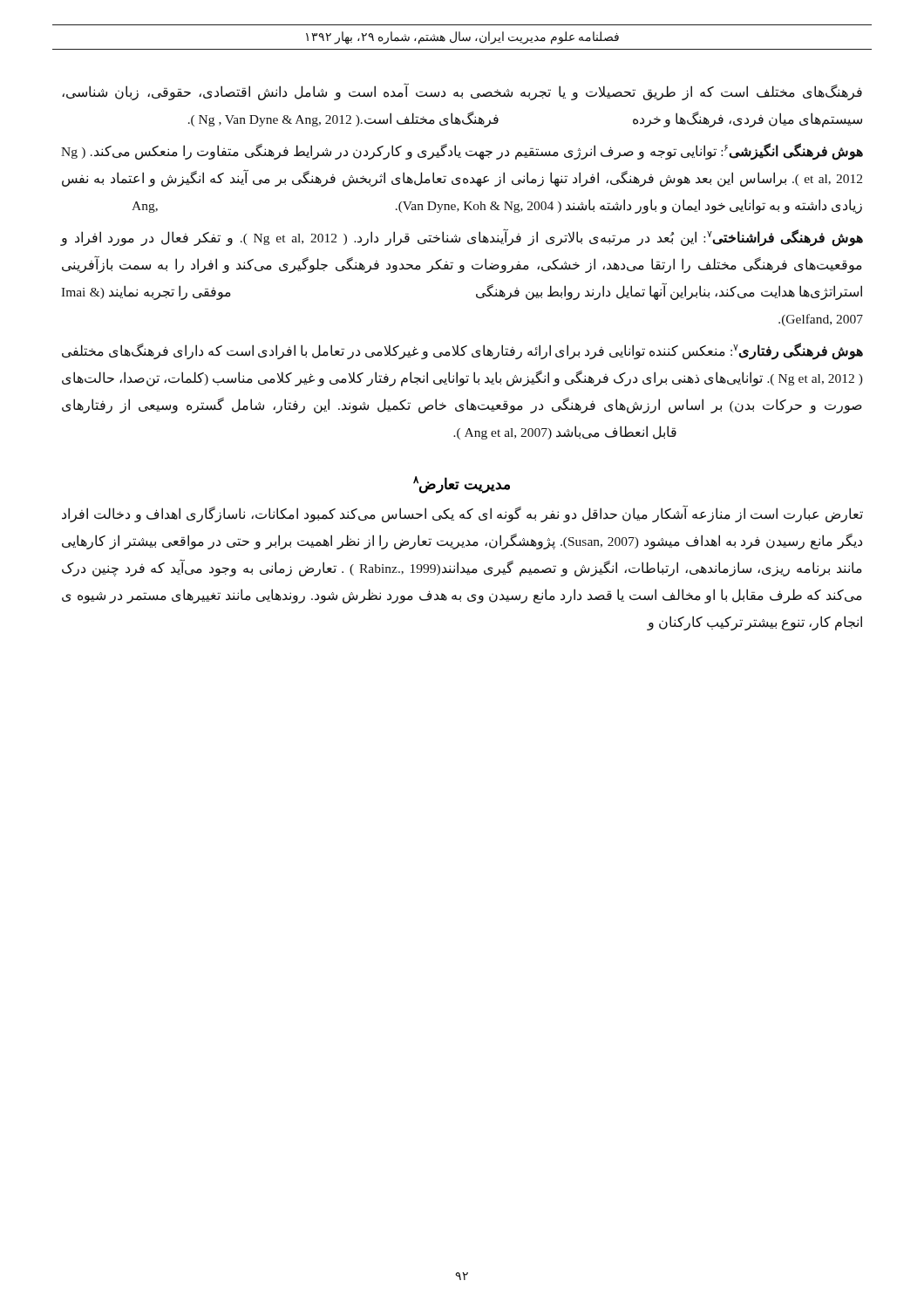Click on the element starting "هوش فرهنگی فراشناختی۷: این بُعد در"

point(462,278)
